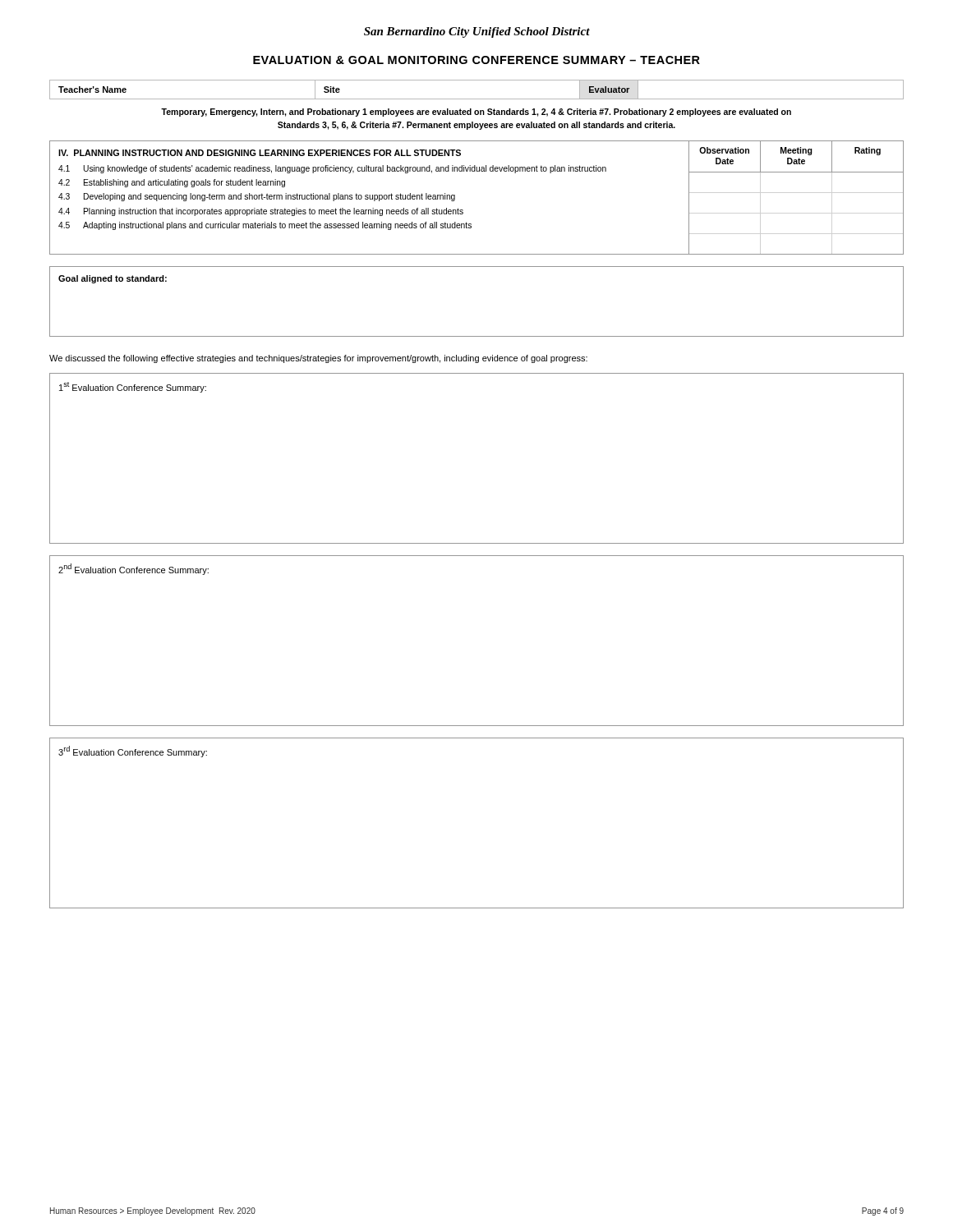The height and width of the screenshot is (1232, 953).
Task: Where is the passage that starts "We discussed the following effective strategies and techniques/strategies"?
Action: [319, 358]
